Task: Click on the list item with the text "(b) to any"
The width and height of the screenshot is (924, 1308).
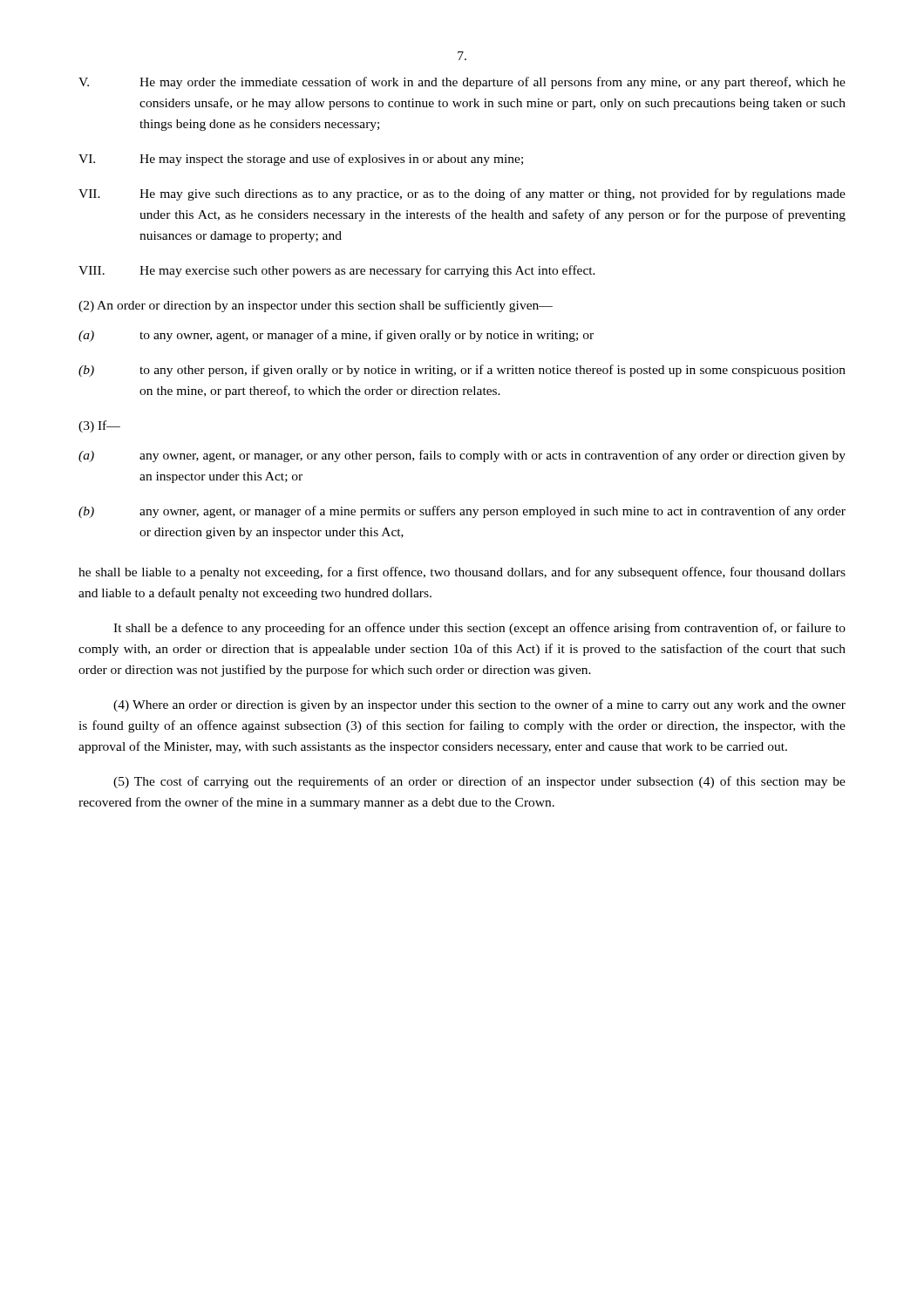Action: point(462,380)
